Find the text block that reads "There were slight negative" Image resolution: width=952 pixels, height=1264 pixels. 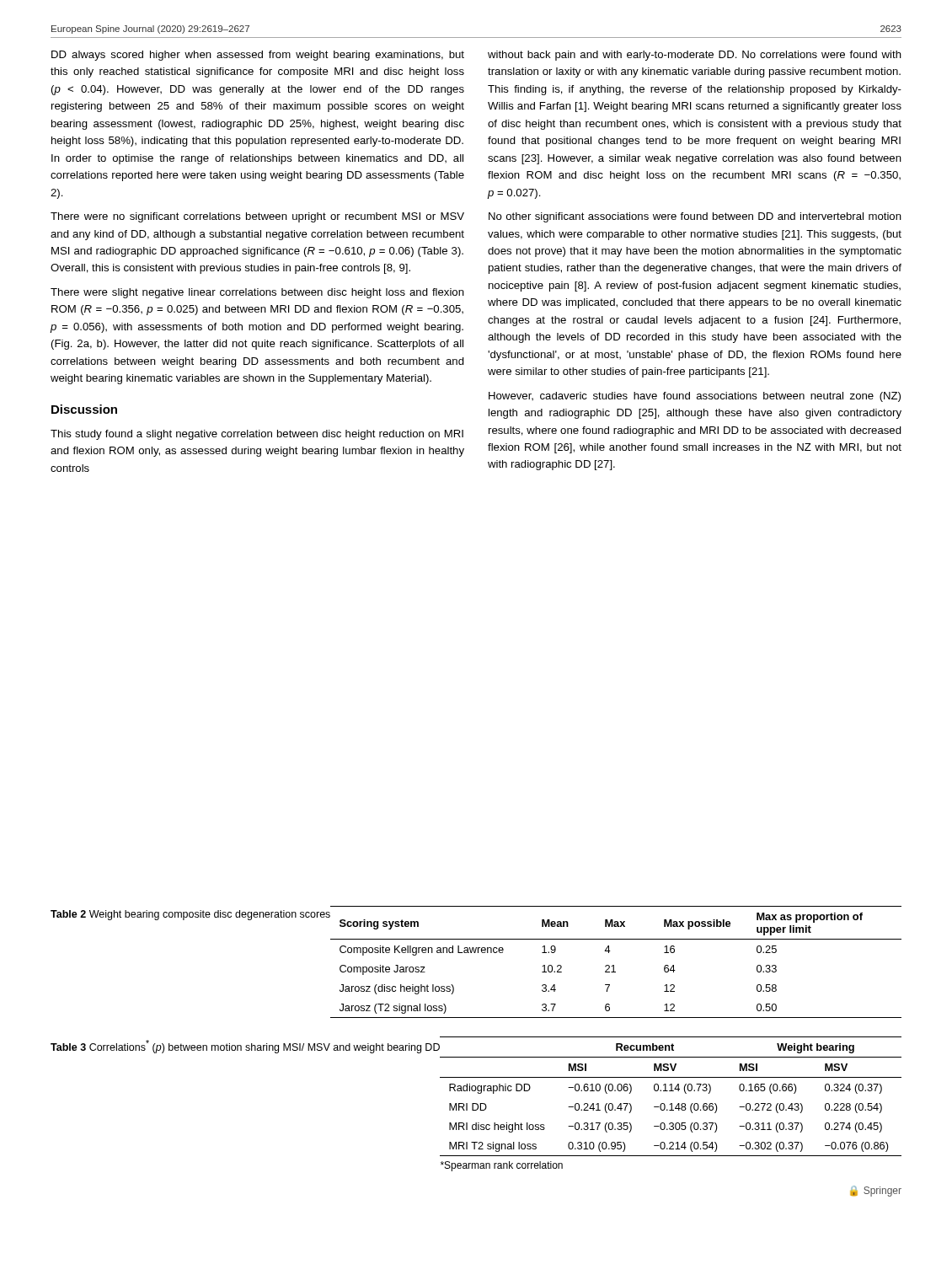click(x=257, y=336)
